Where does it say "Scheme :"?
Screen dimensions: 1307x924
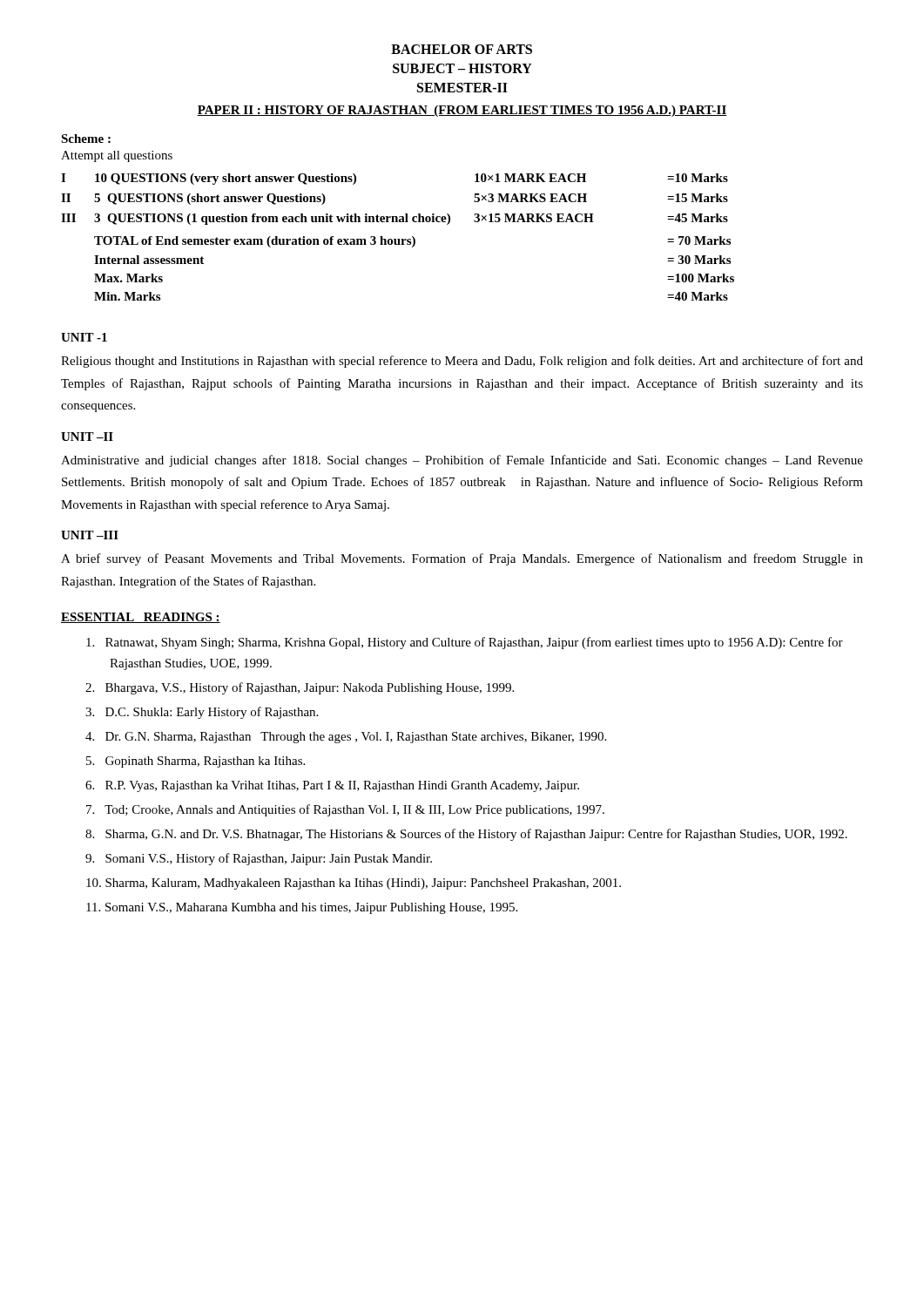(86, 139)
